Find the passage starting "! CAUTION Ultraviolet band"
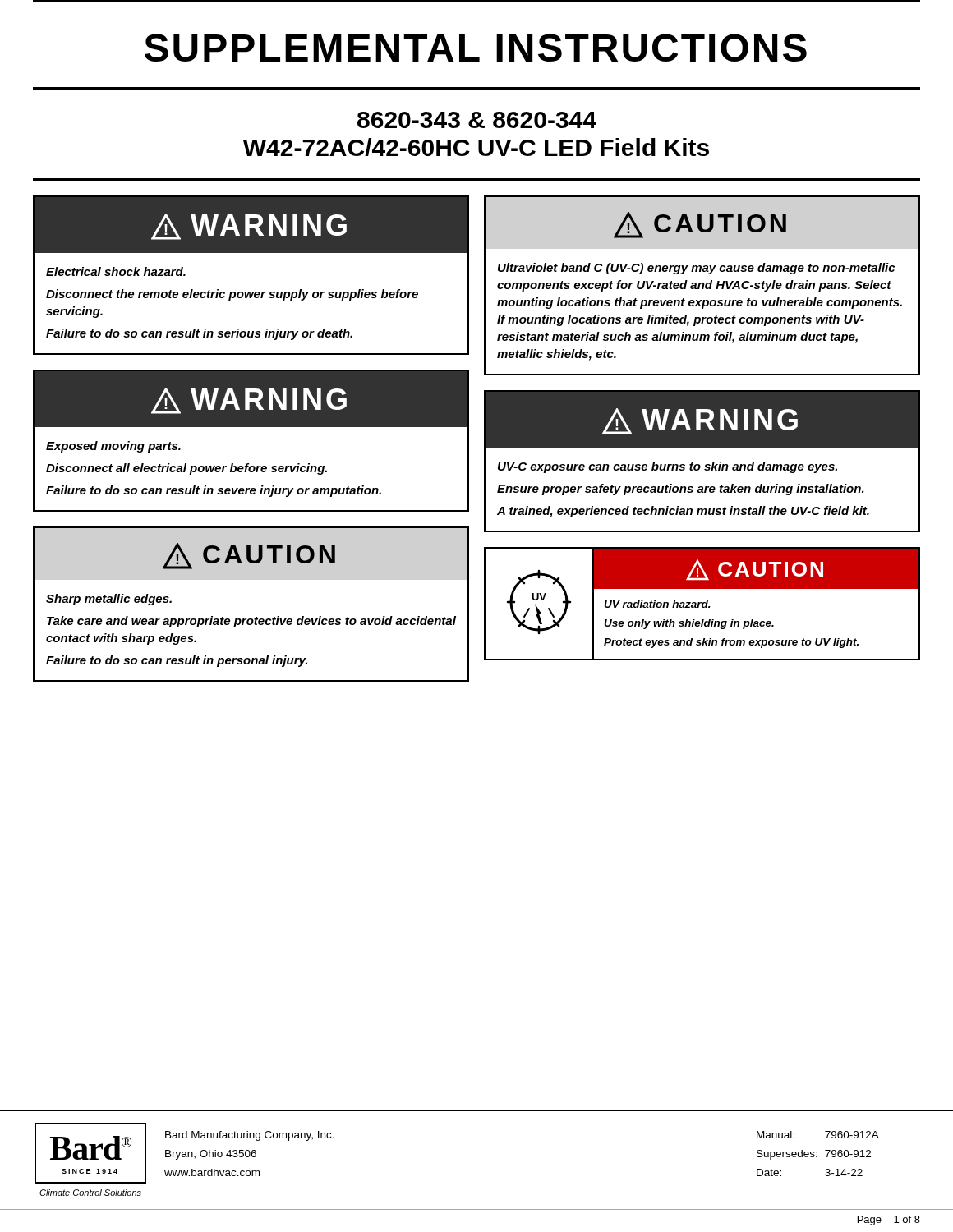This screenshot has width=953, height=1232. (x=702, y=285)
